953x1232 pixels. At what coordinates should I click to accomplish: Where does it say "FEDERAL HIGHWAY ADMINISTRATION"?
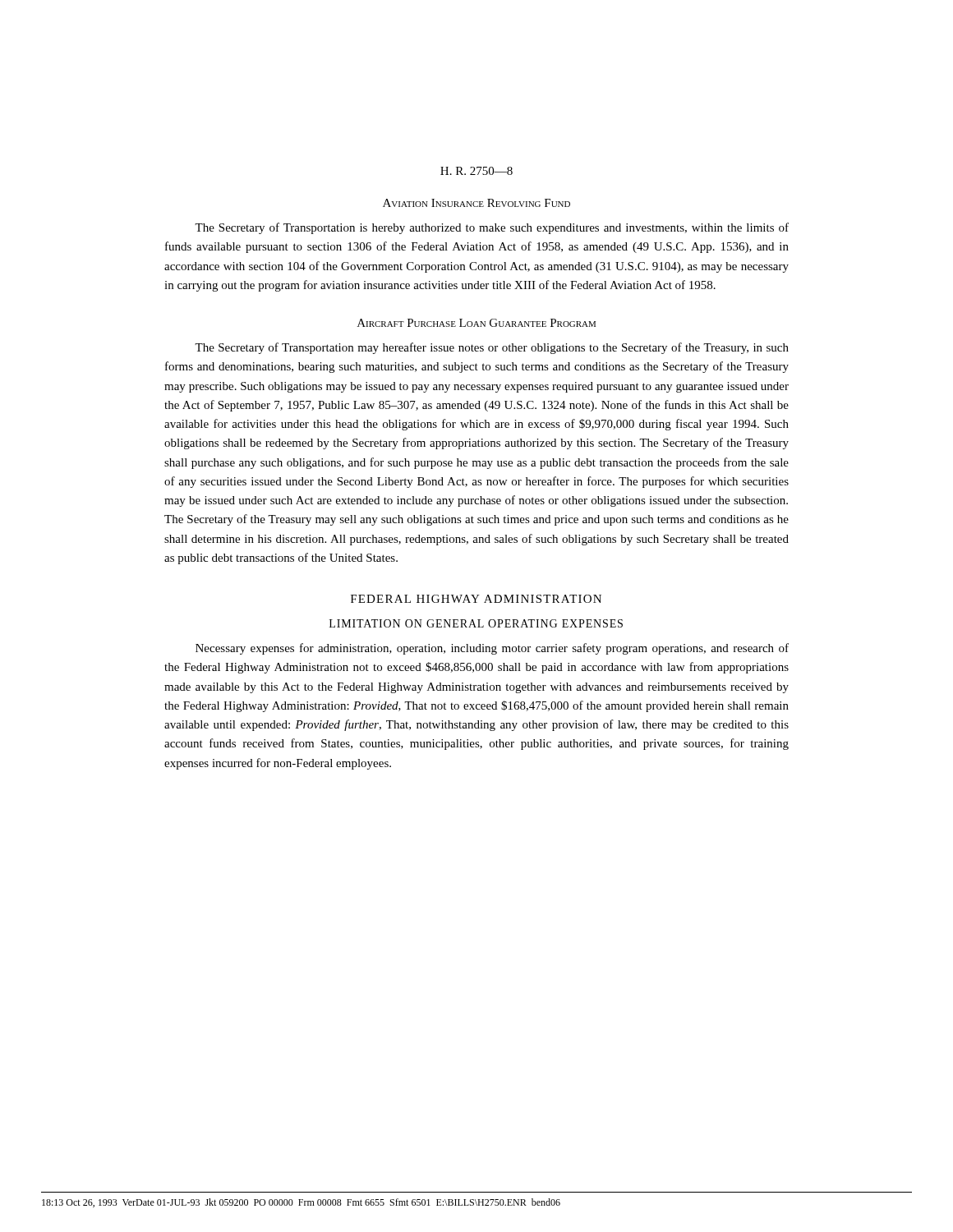(476, 599)
